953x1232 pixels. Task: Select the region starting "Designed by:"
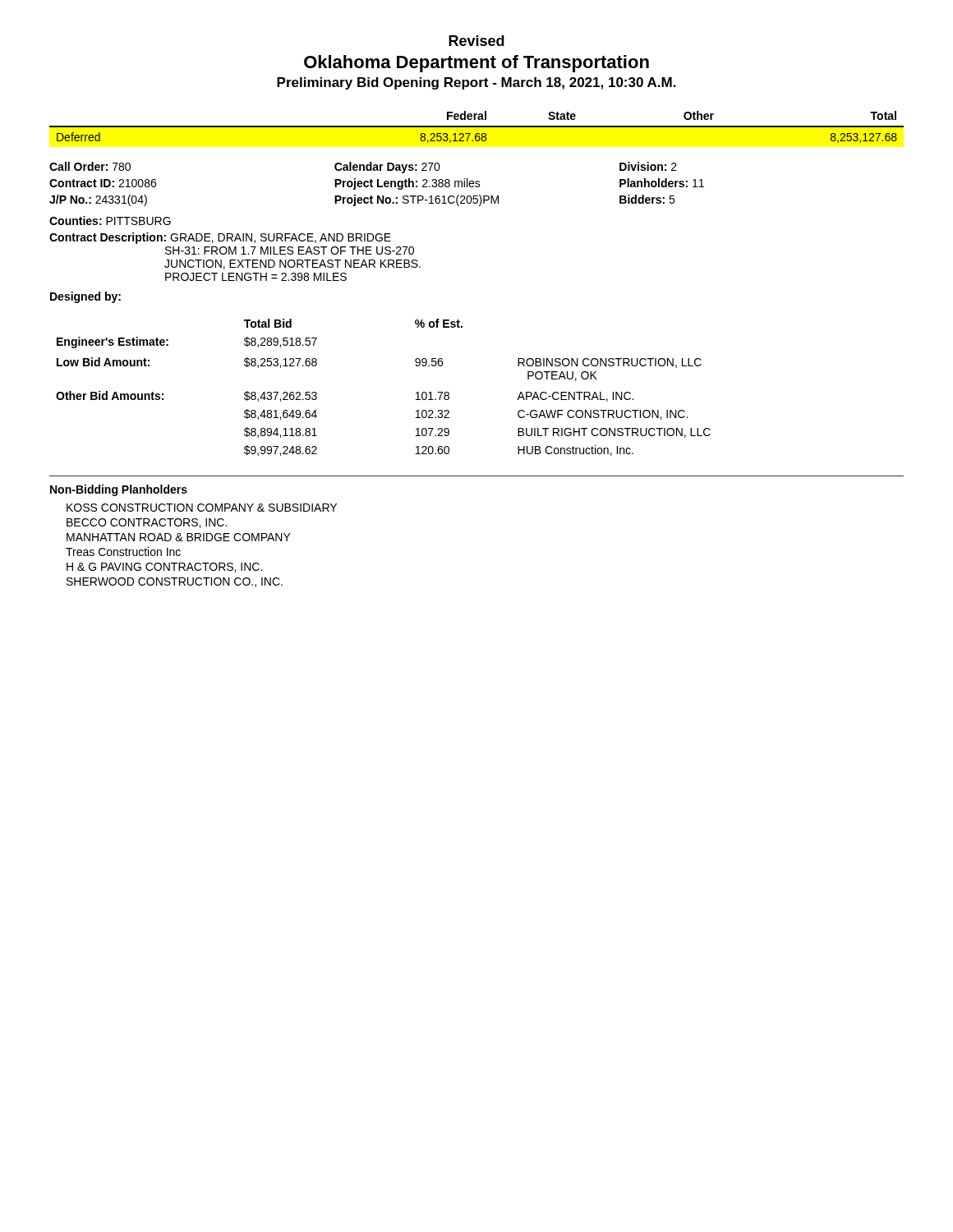point(85,296)
